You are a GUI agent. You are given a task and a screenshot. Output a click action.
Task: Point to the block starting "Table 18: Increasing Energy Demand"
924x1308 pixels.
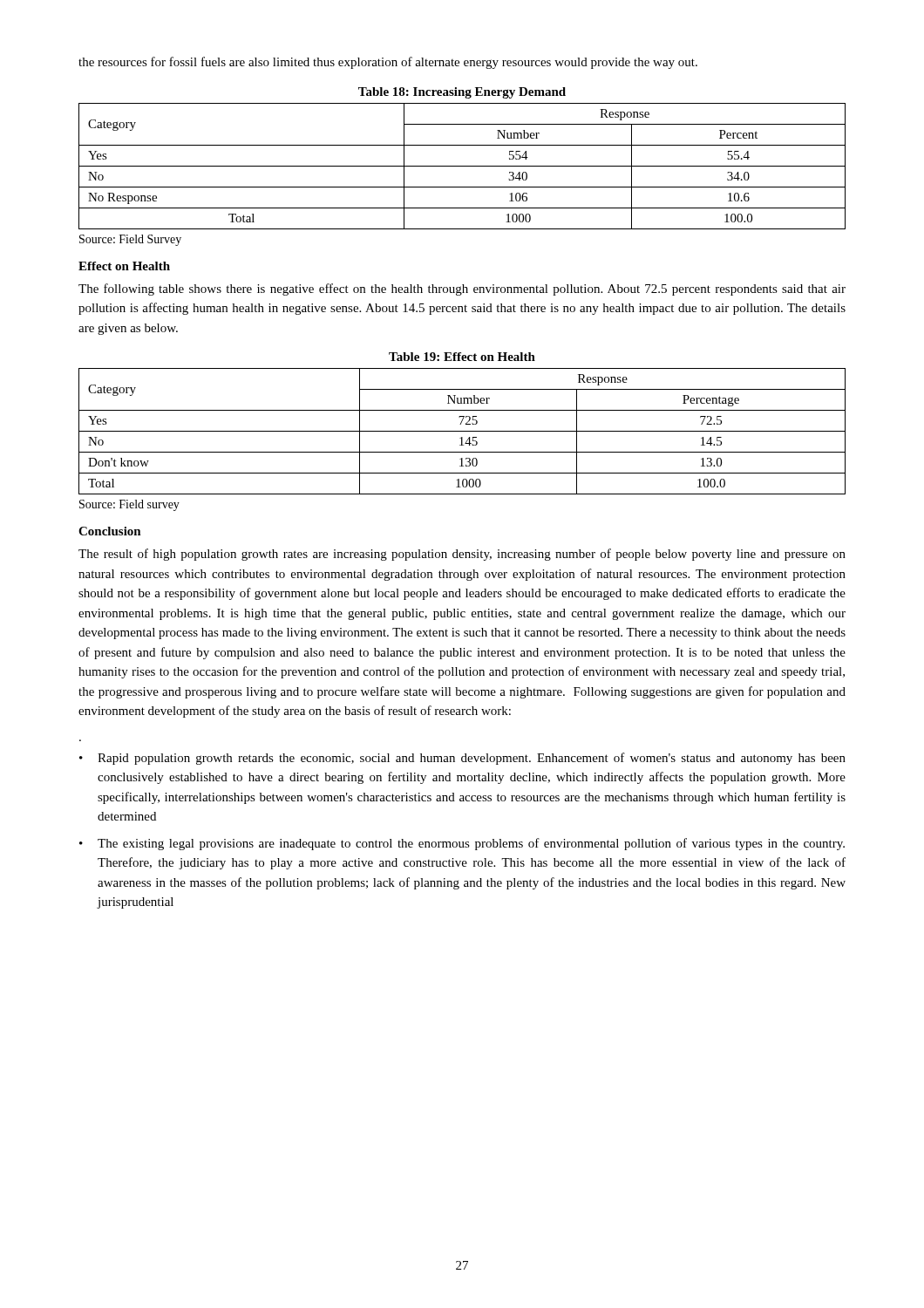point(462,91)
